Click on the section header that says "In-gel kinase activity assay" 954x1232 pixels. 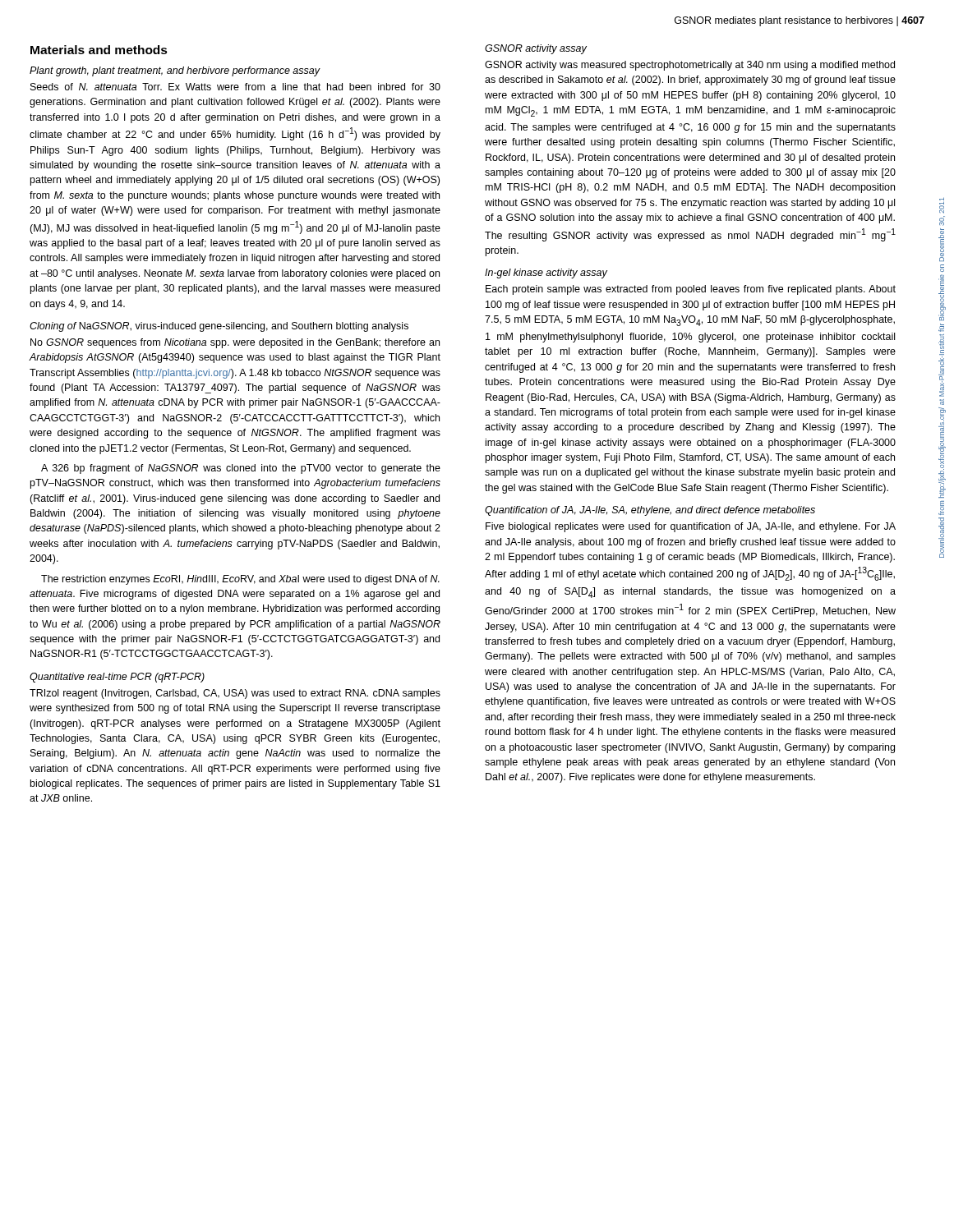point(546,273)
